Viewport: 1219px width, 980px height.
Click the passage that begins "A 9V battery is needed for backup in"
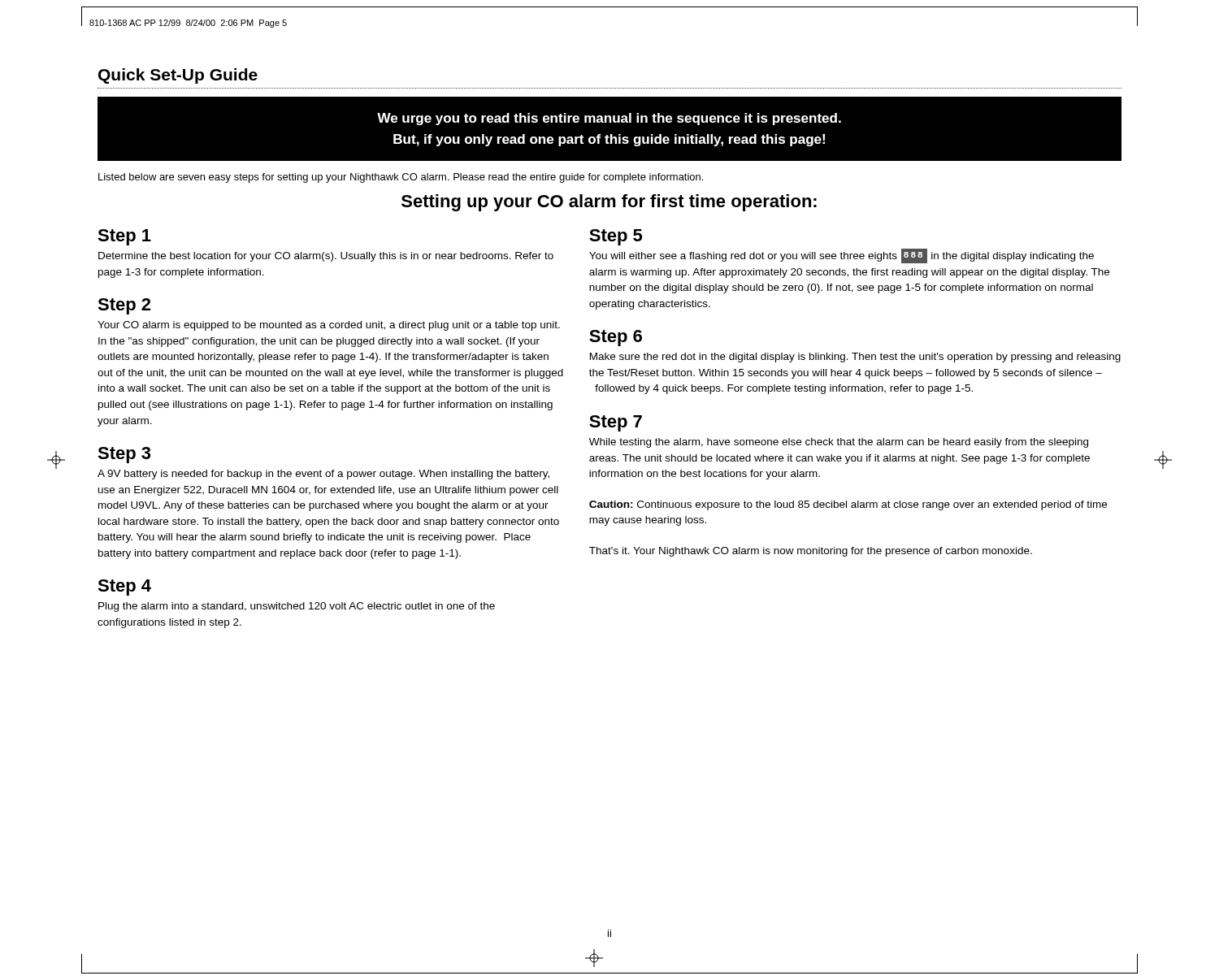328,513
